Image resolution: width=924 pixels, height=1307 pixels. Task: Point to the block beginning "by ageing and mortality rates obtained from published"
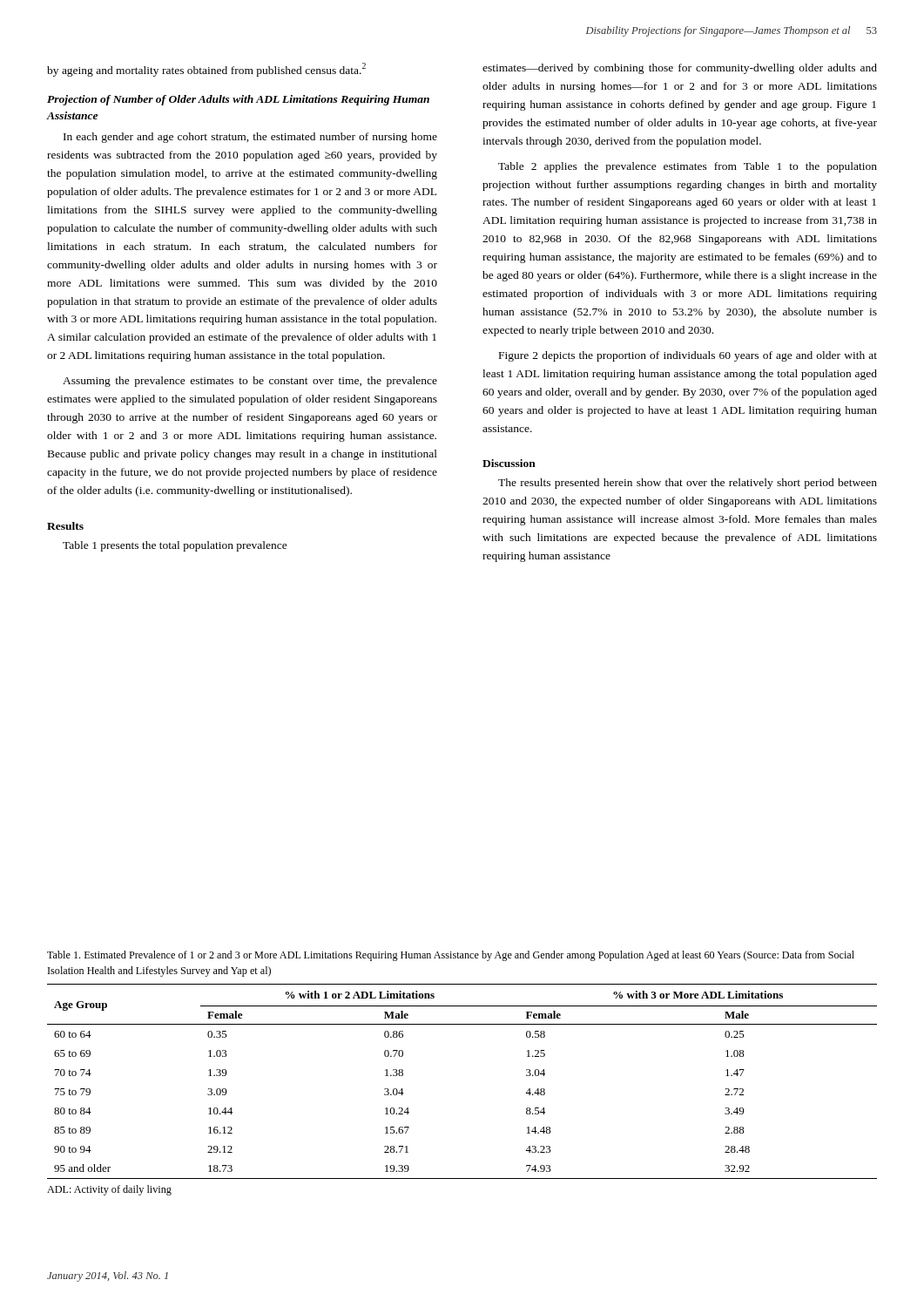(207, 69)
